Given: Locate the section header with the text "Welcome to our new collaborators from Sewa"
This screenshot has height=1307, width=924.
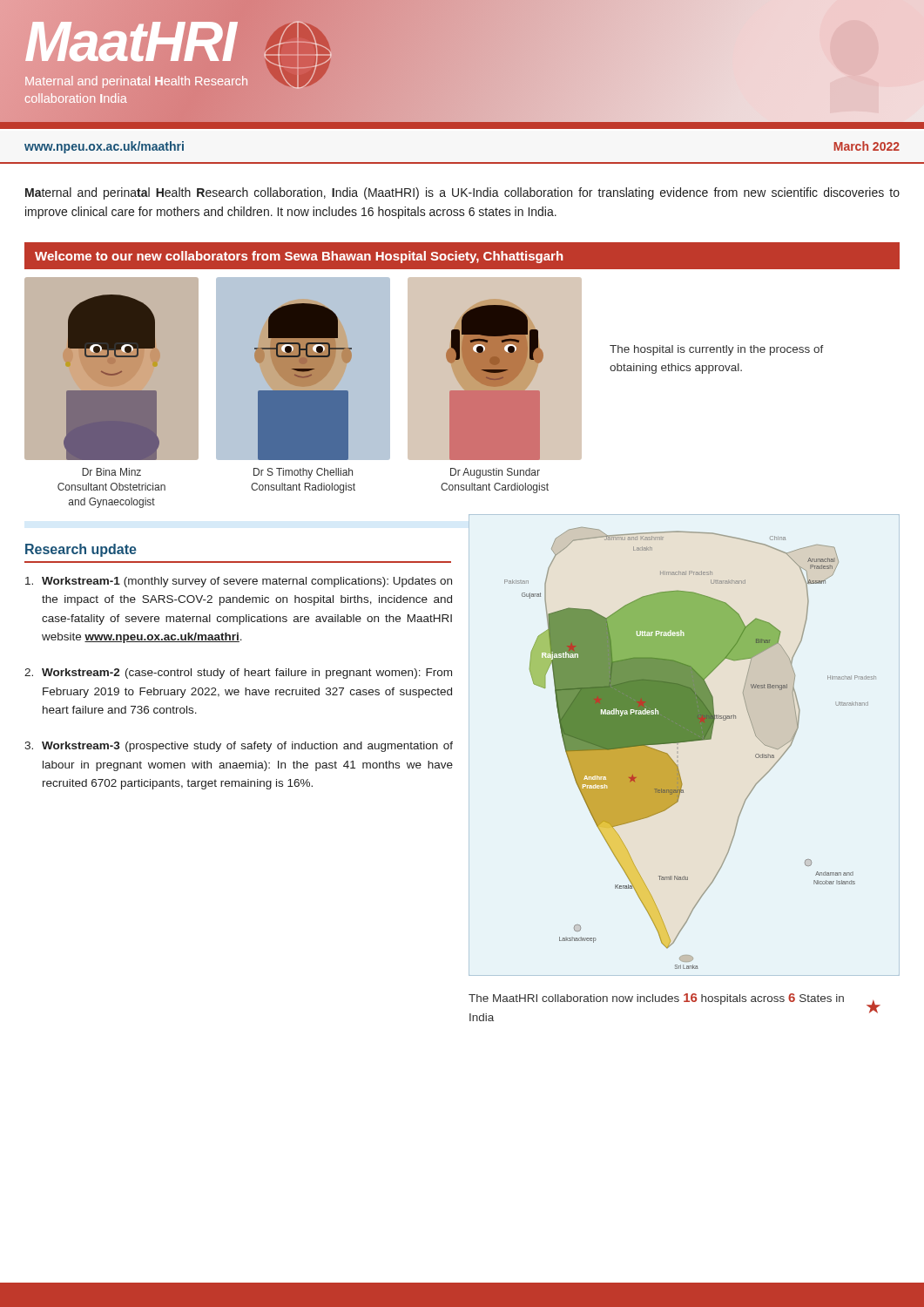Looking at the screenshot, I should [x=299, y=256].
